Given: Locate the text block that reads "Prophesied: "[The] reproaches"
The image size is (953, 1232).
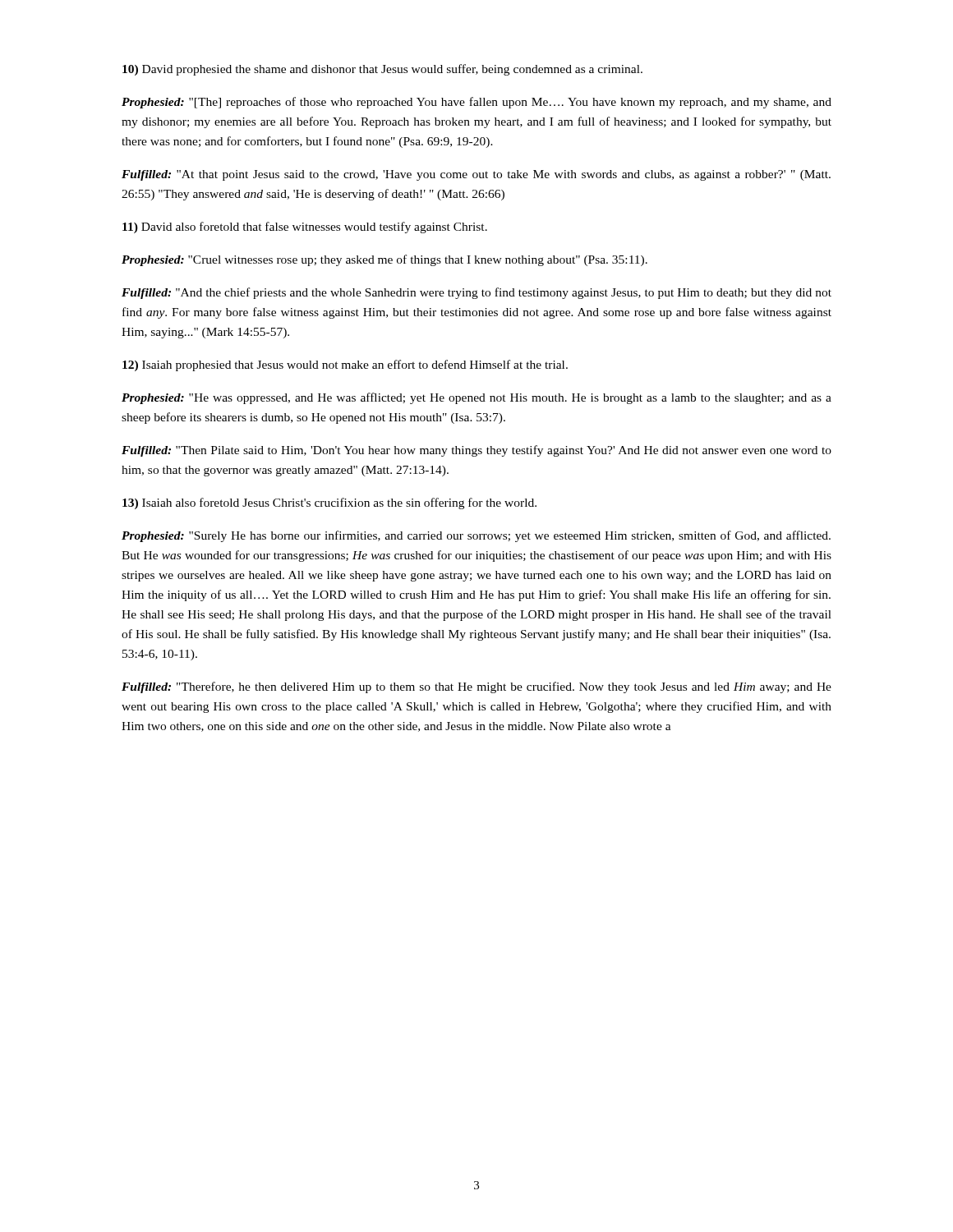Looking at the screenshot, I should tap(476, 122).
